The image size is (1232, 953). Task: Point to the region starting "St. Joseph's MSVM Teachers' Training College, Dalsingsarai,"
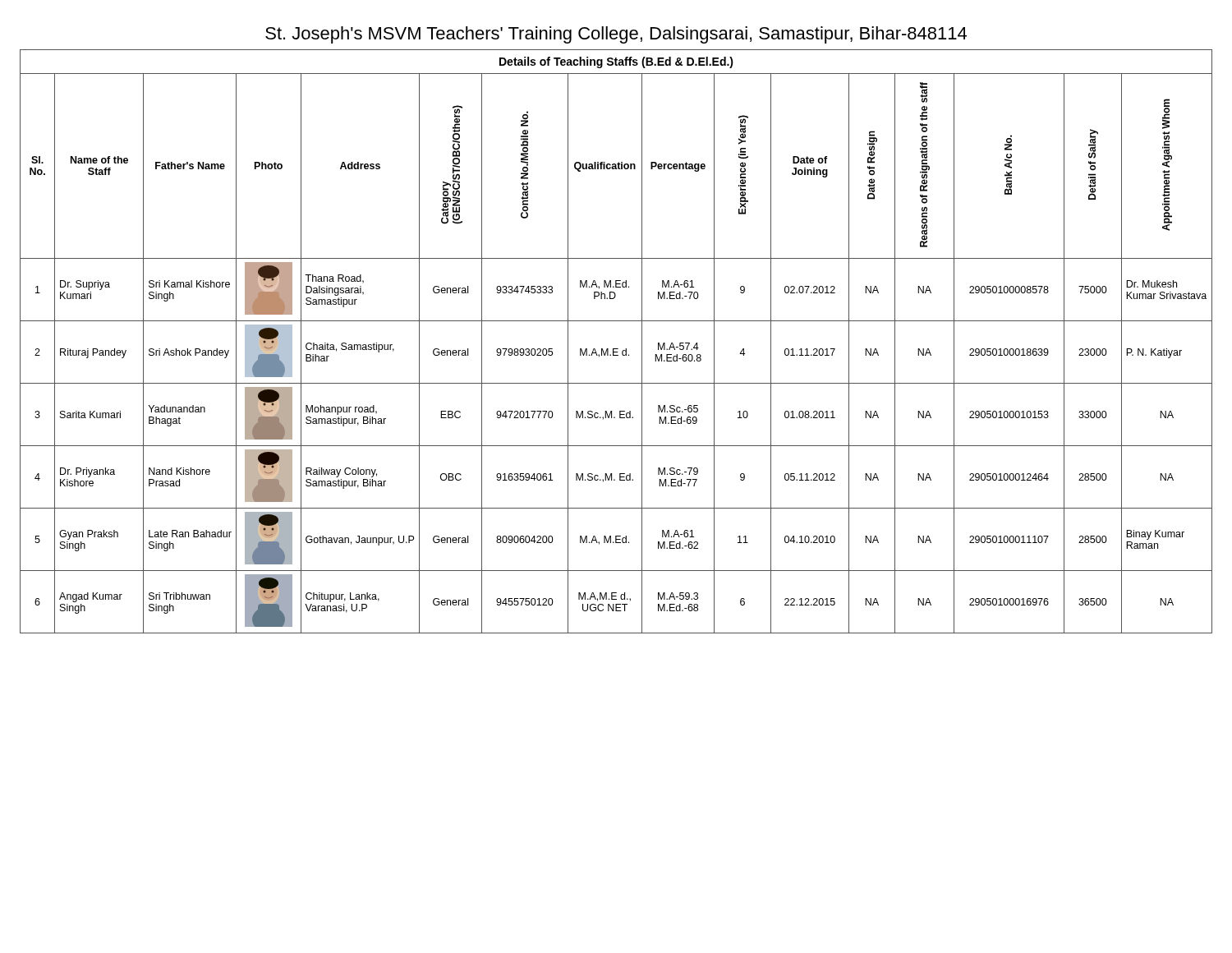(x=616, y=34)
